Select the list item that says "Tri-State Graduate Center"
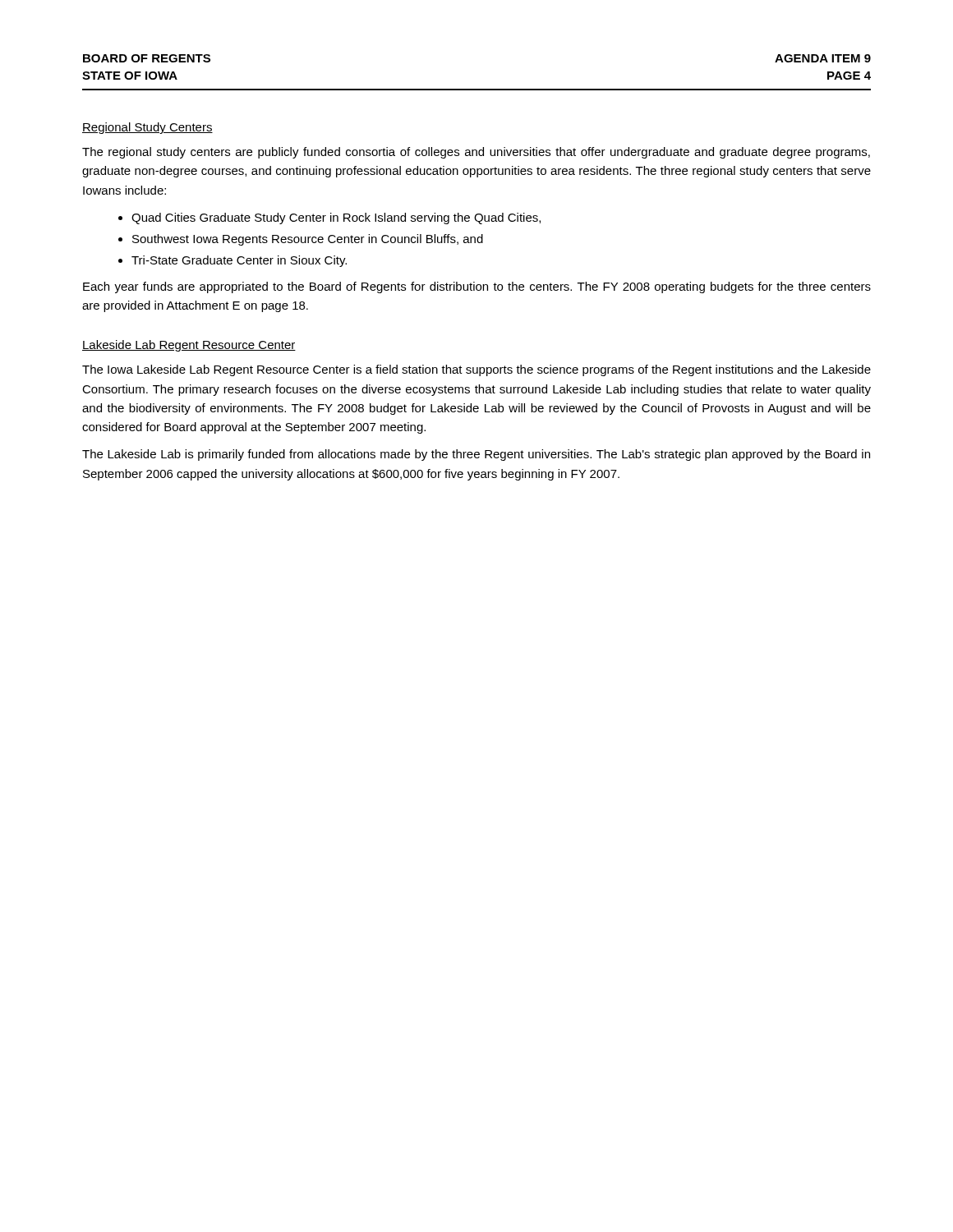 (240, 260)
